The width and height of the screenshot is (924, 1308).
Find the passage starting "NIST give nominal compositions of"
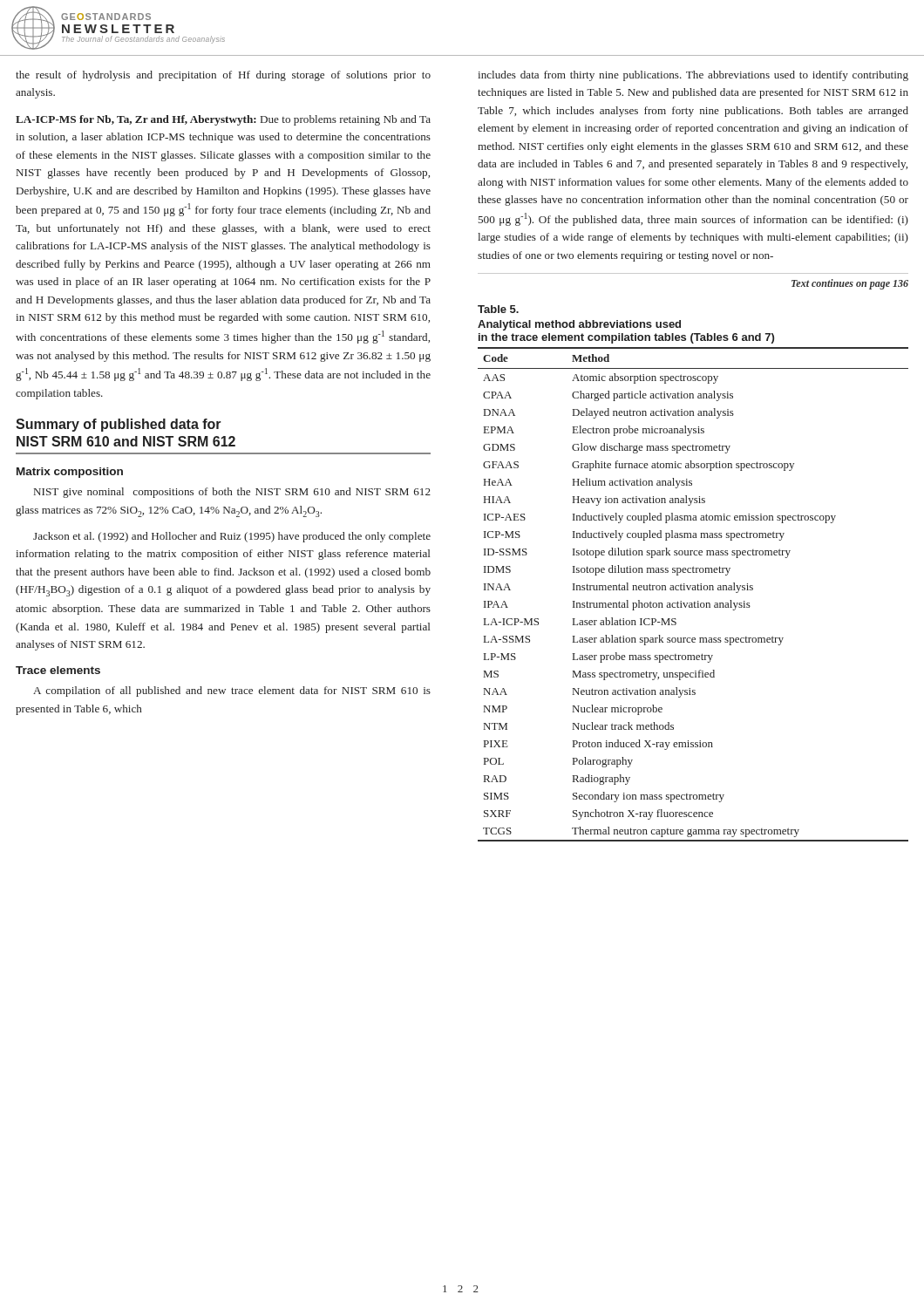click(x=223, y=502)
